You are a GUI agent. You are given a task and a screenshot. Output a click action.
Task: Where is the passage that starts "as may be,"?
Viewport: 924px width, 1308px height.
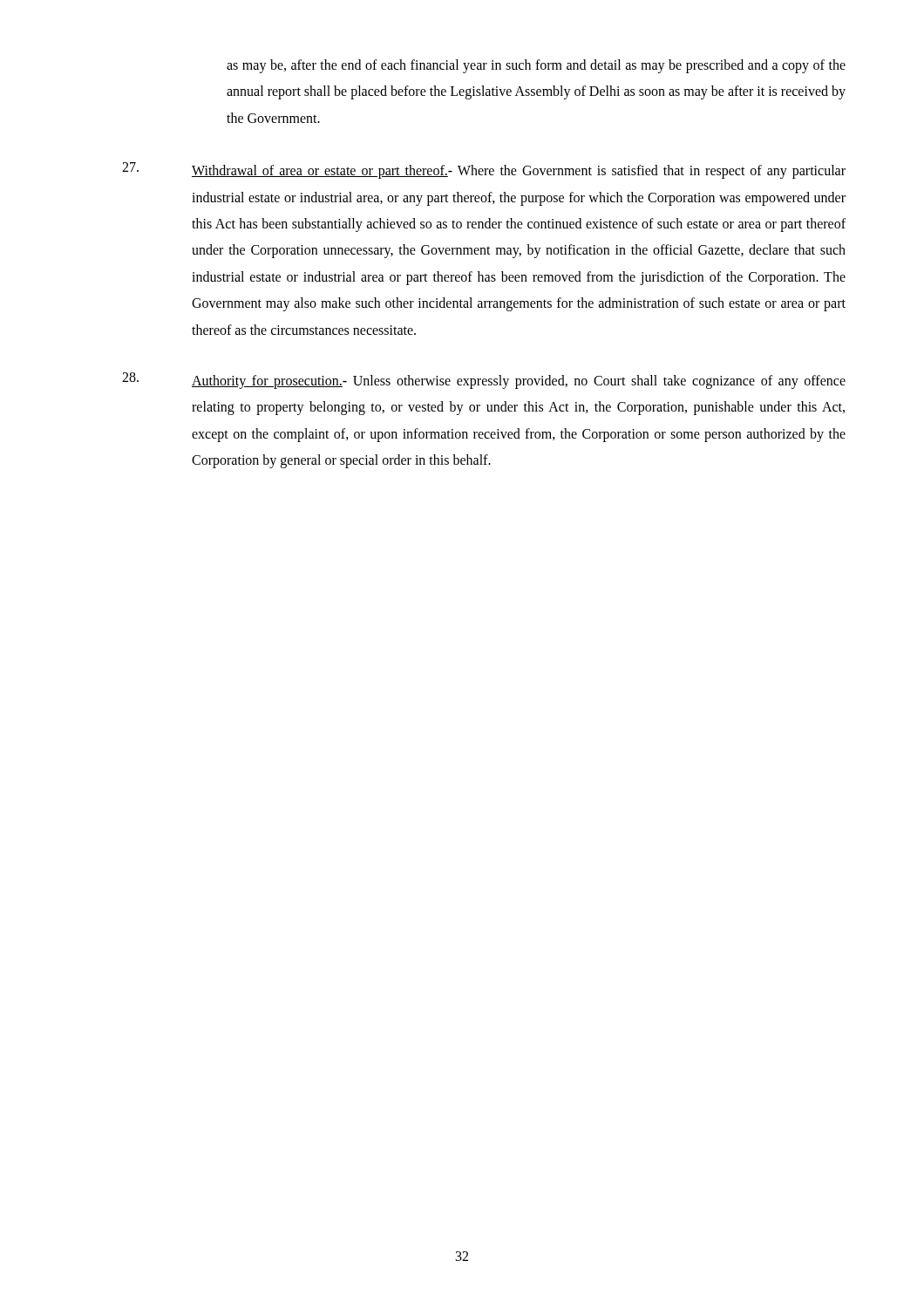[x=536, y=91]
